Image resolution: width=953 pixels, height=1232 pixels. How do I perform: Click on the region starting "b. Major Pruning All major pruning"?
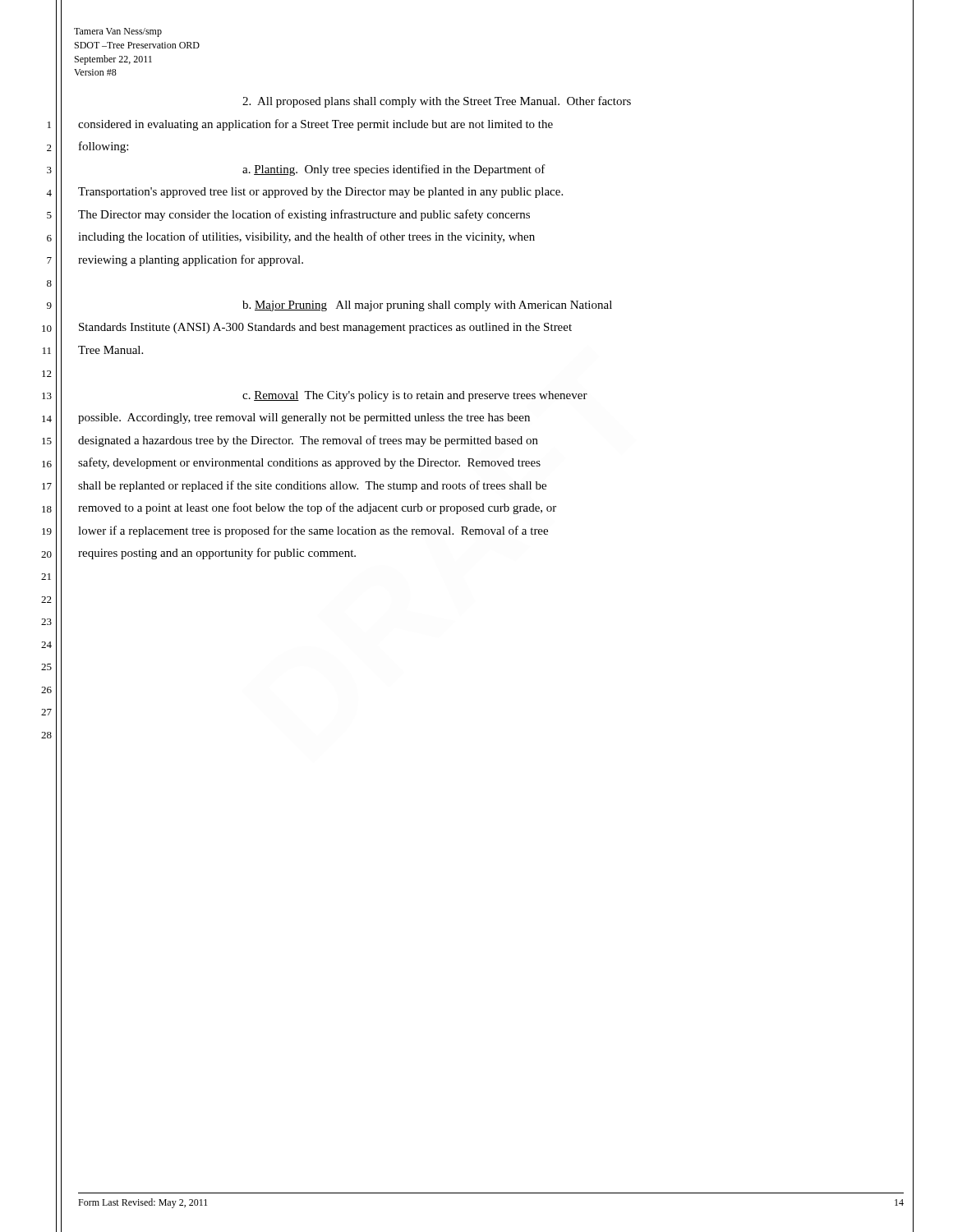click(491, 316)
